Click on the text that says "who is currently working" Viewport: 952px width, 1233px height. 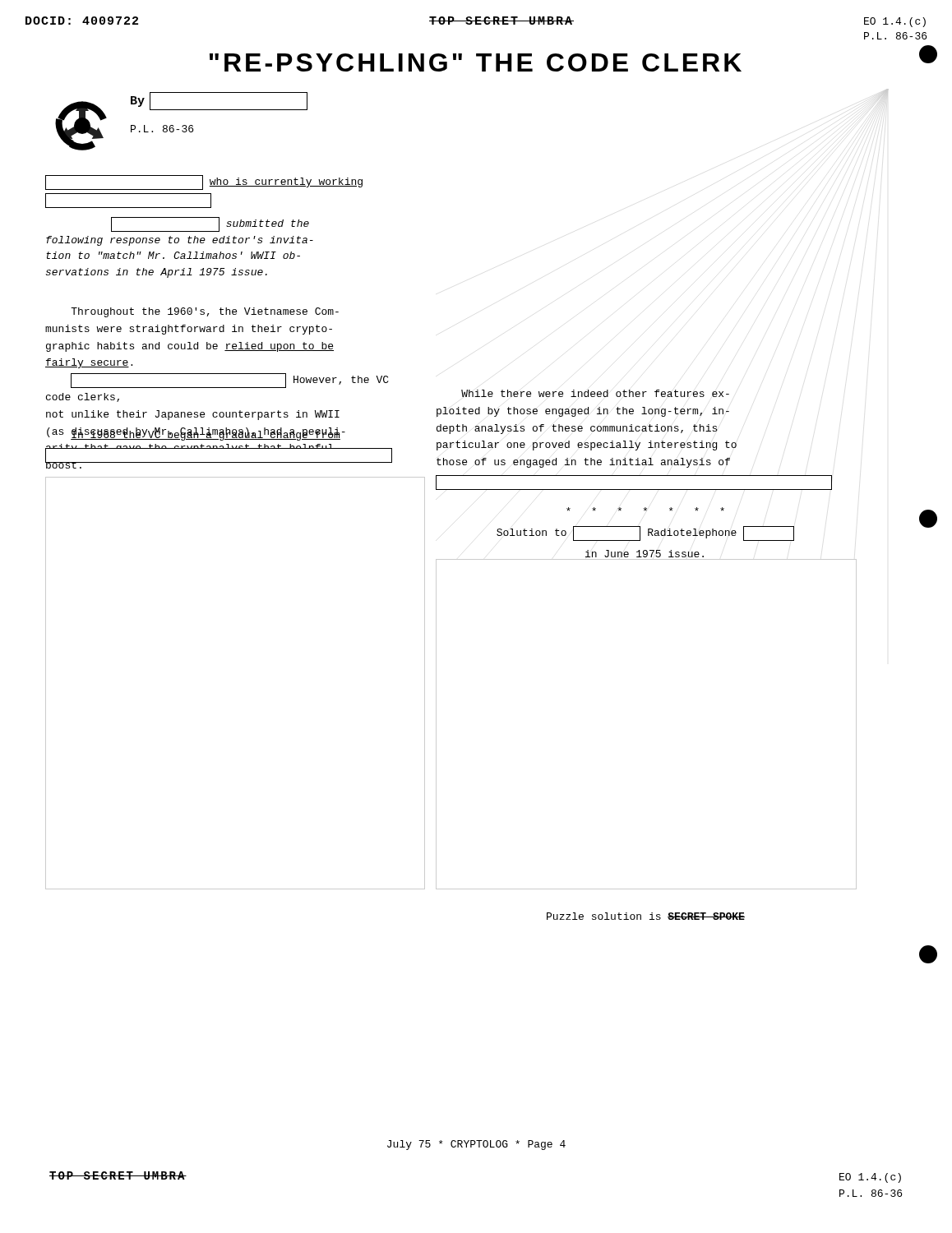point(204,192)
